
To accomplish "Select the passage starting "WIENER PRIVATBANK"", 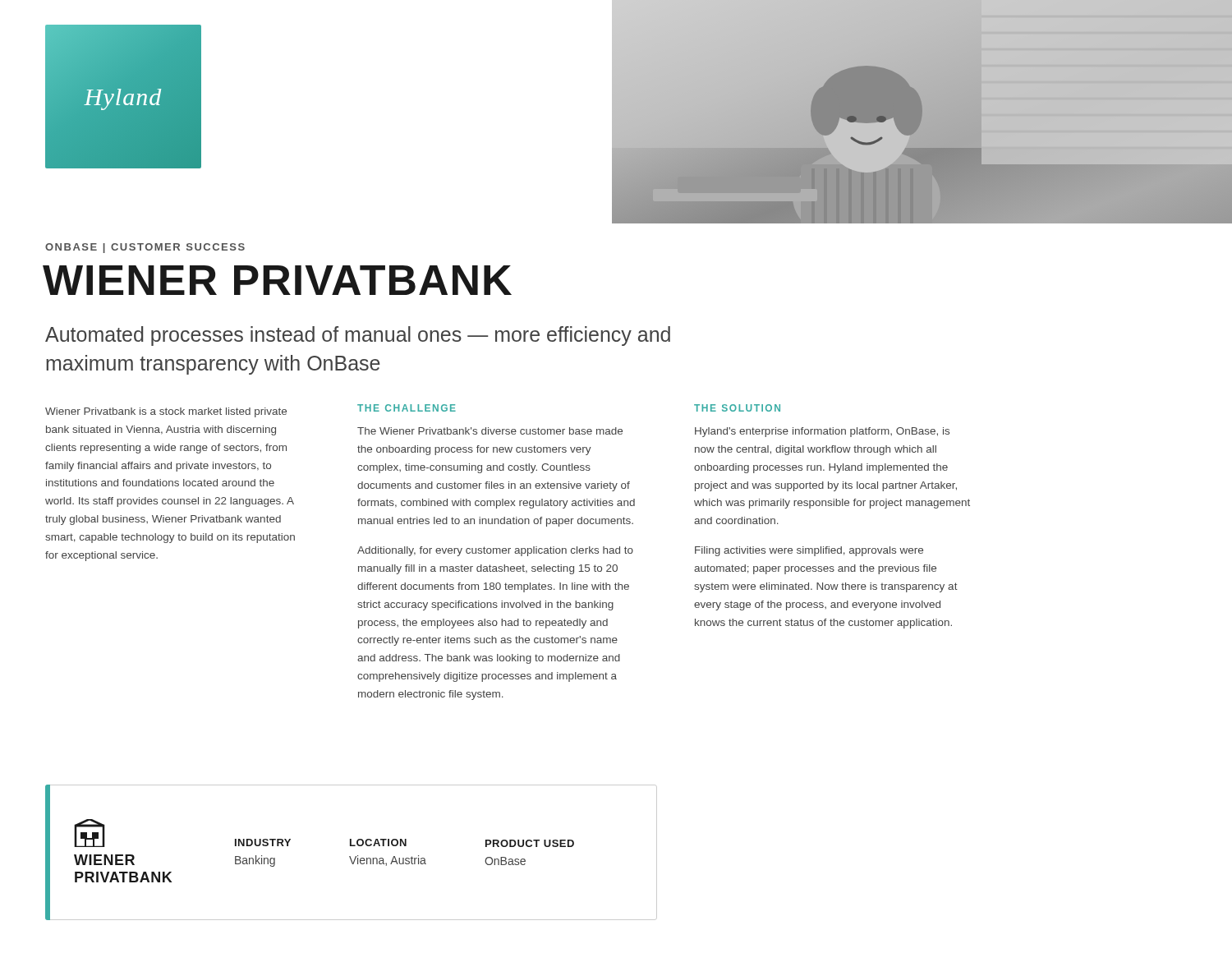I will (278, 280).
